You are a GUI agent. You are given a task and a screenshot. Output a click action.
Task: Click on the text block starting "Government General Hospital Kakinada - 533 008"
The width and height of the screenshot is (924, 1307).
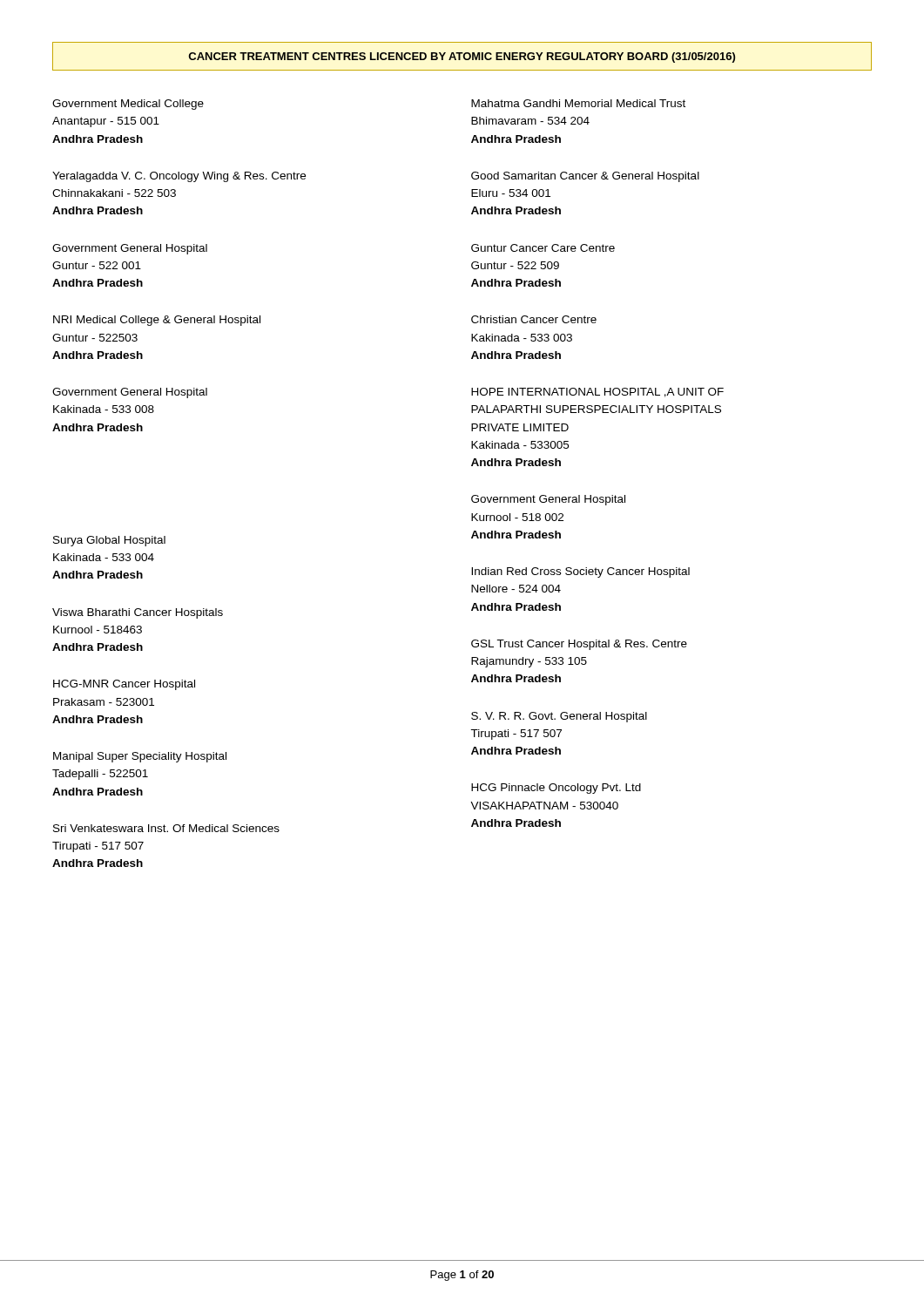coord(130,393)
